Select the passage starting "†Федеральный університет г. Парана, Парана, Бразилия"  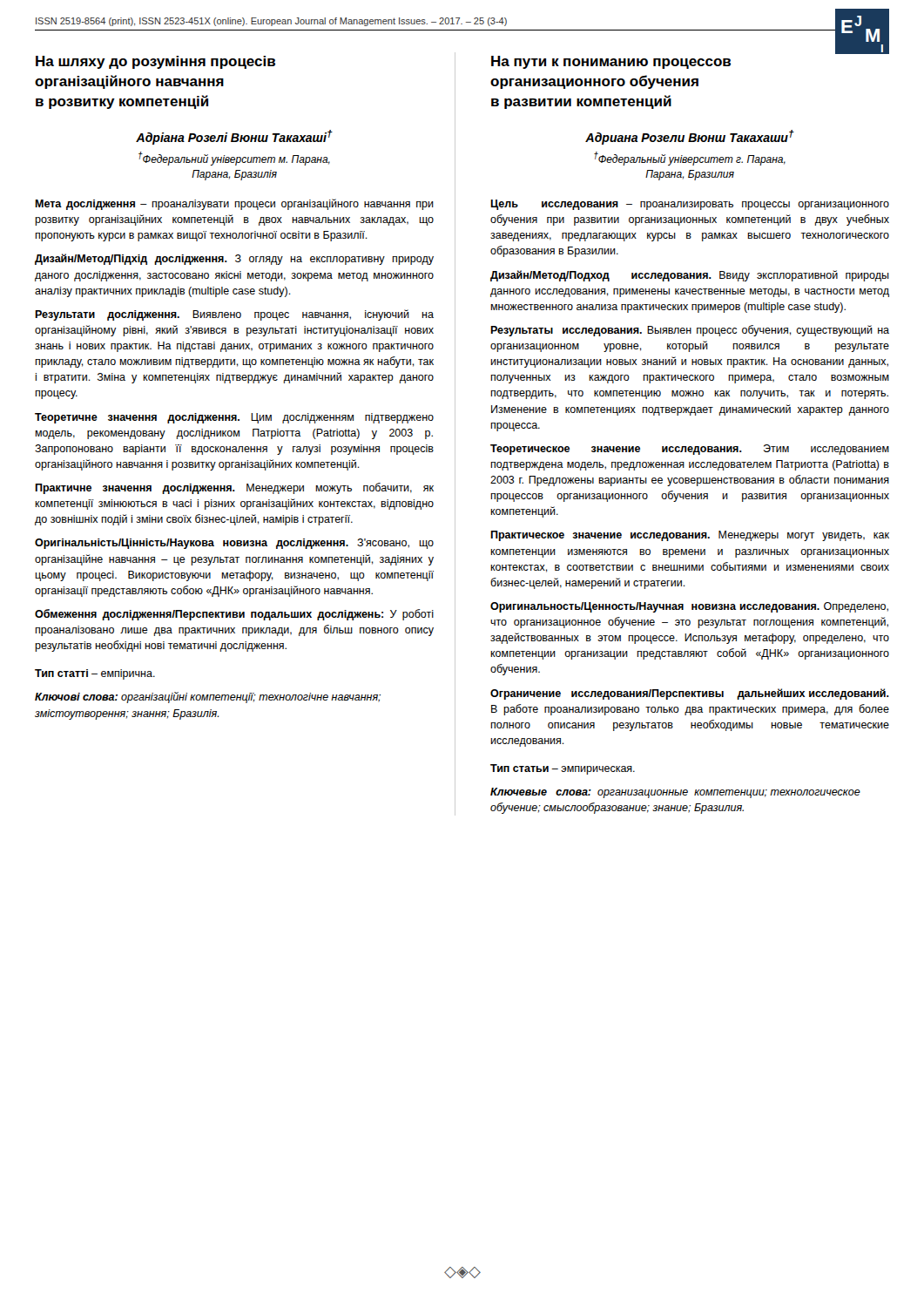click(x=690, y=166)
